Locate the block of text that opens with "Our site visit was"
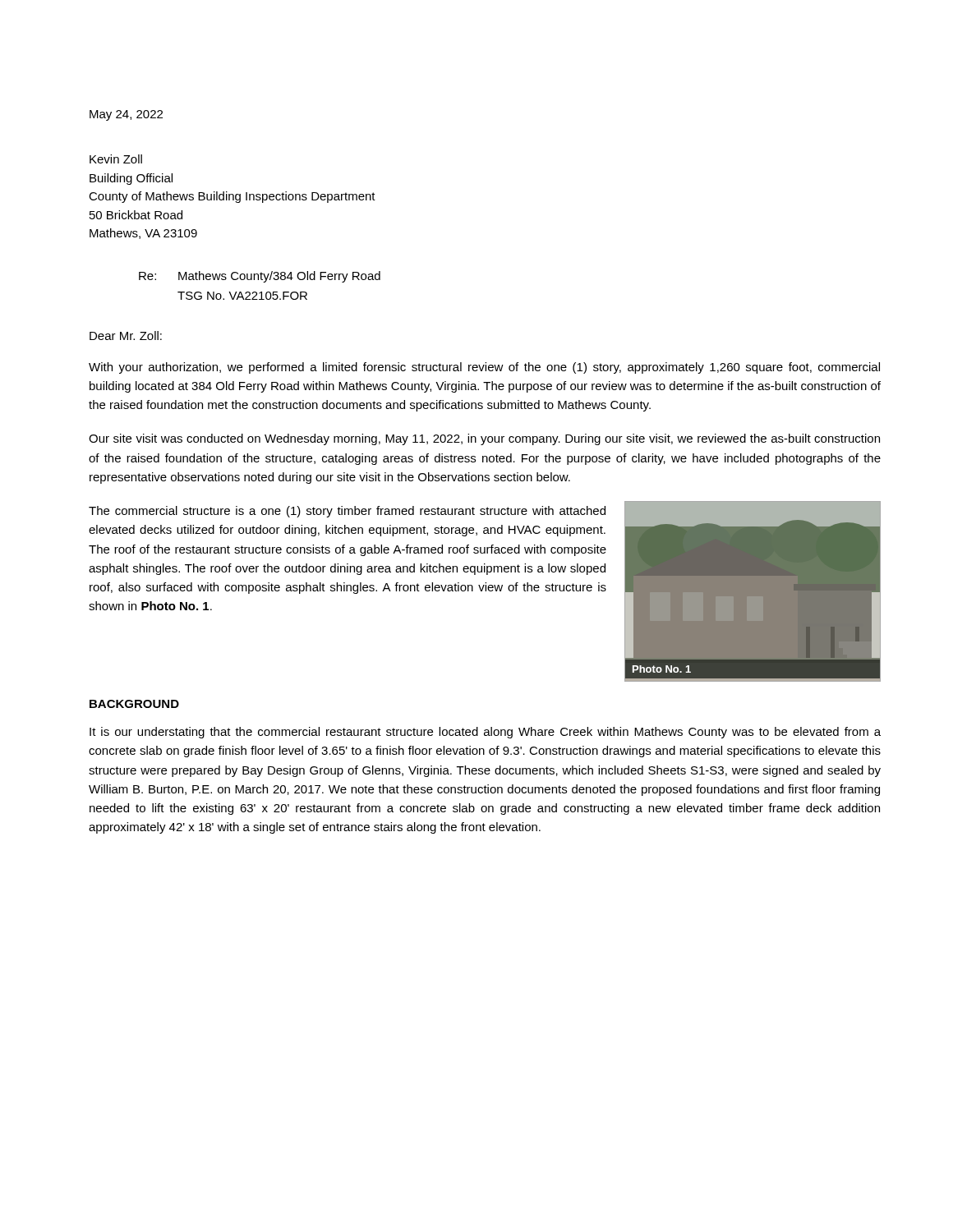The width and height of the screenshot is (953, 1232). [x=485, y=458]
